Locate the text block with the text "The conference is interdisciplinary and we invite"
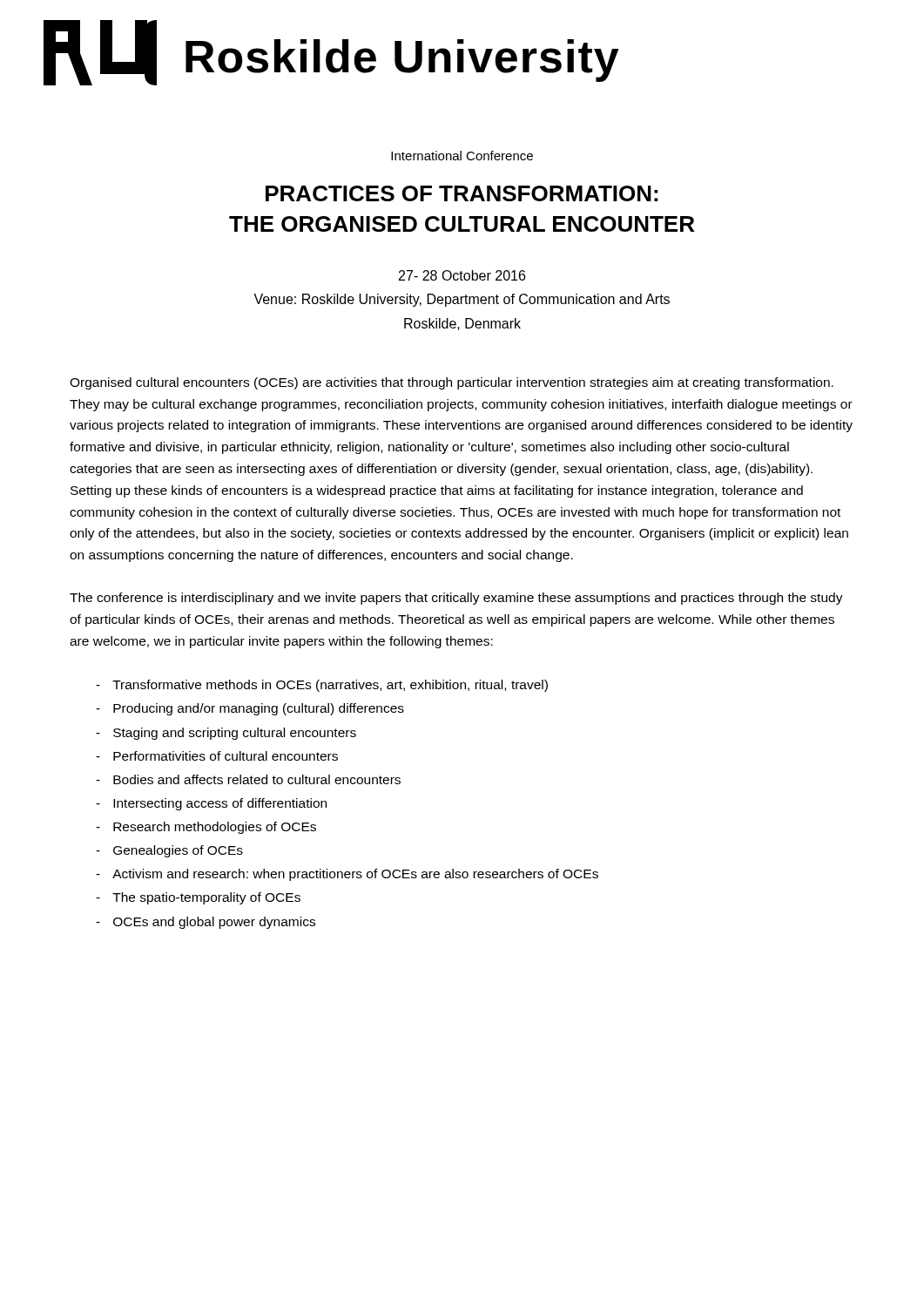The height and width of the screenshot is (1307, 924). coord(456,619)
